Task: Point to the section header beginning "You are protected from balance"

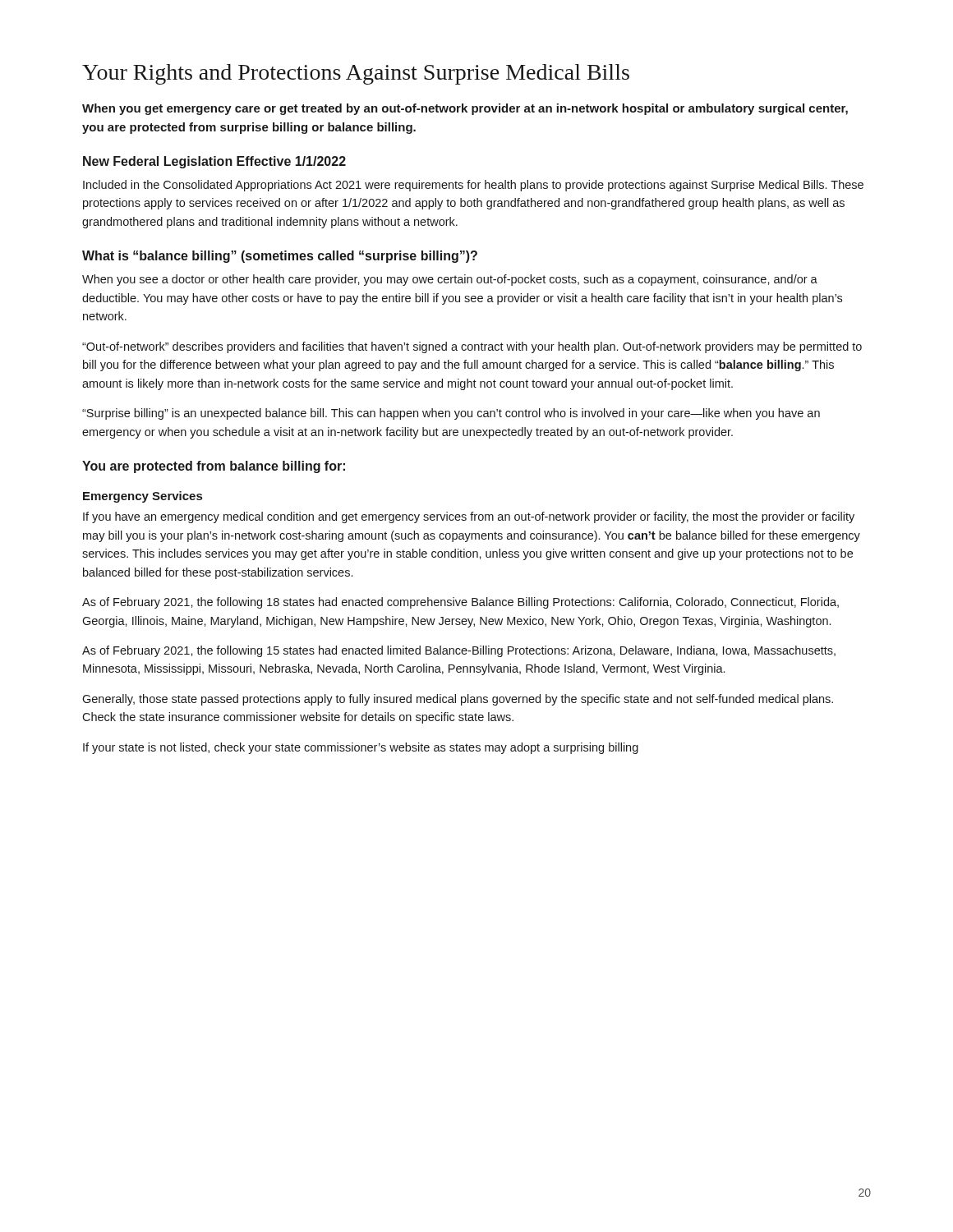Action: [214, 466]
